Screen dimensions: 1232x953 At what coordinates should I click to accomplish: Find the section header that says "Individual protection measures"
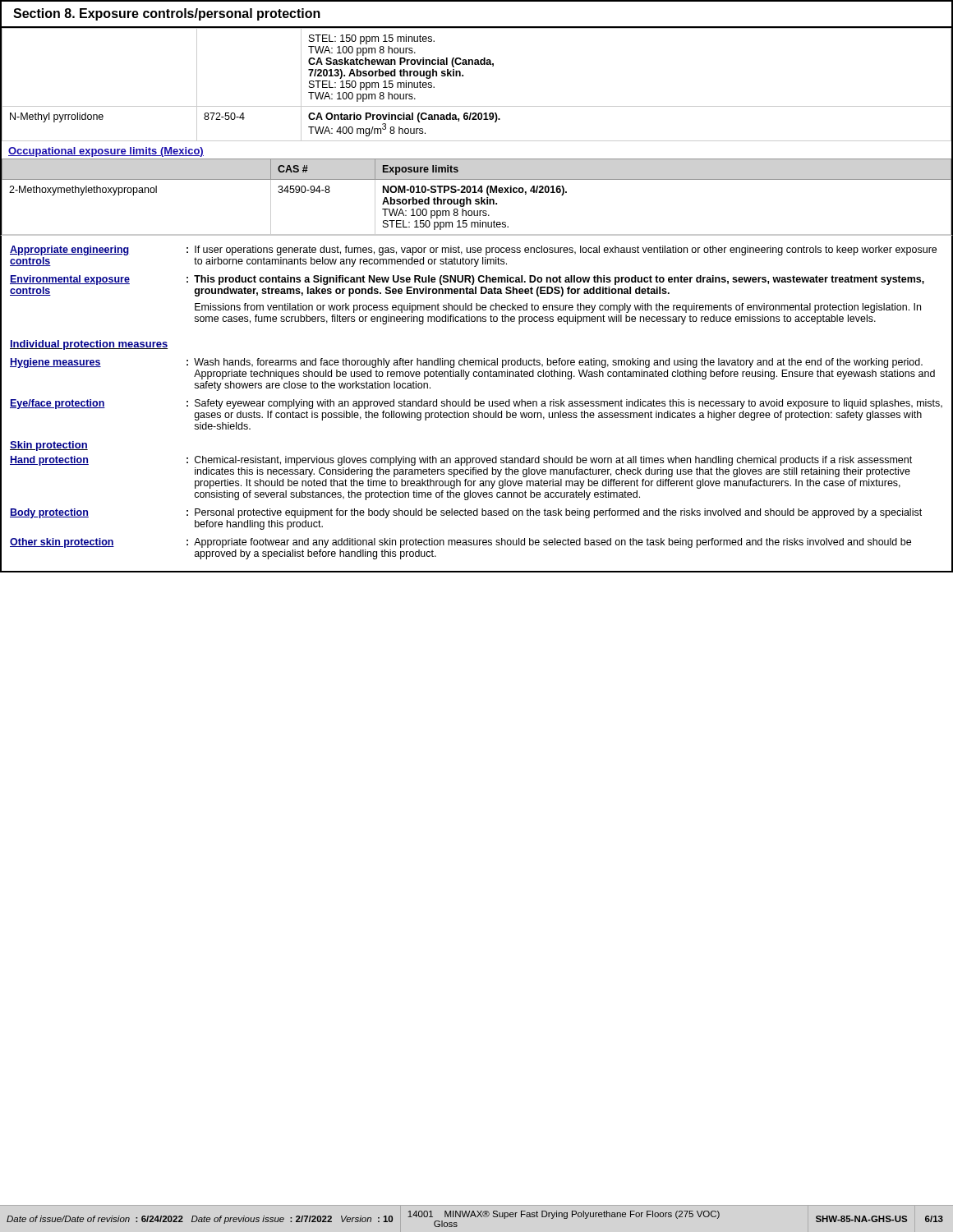[89, 344]
